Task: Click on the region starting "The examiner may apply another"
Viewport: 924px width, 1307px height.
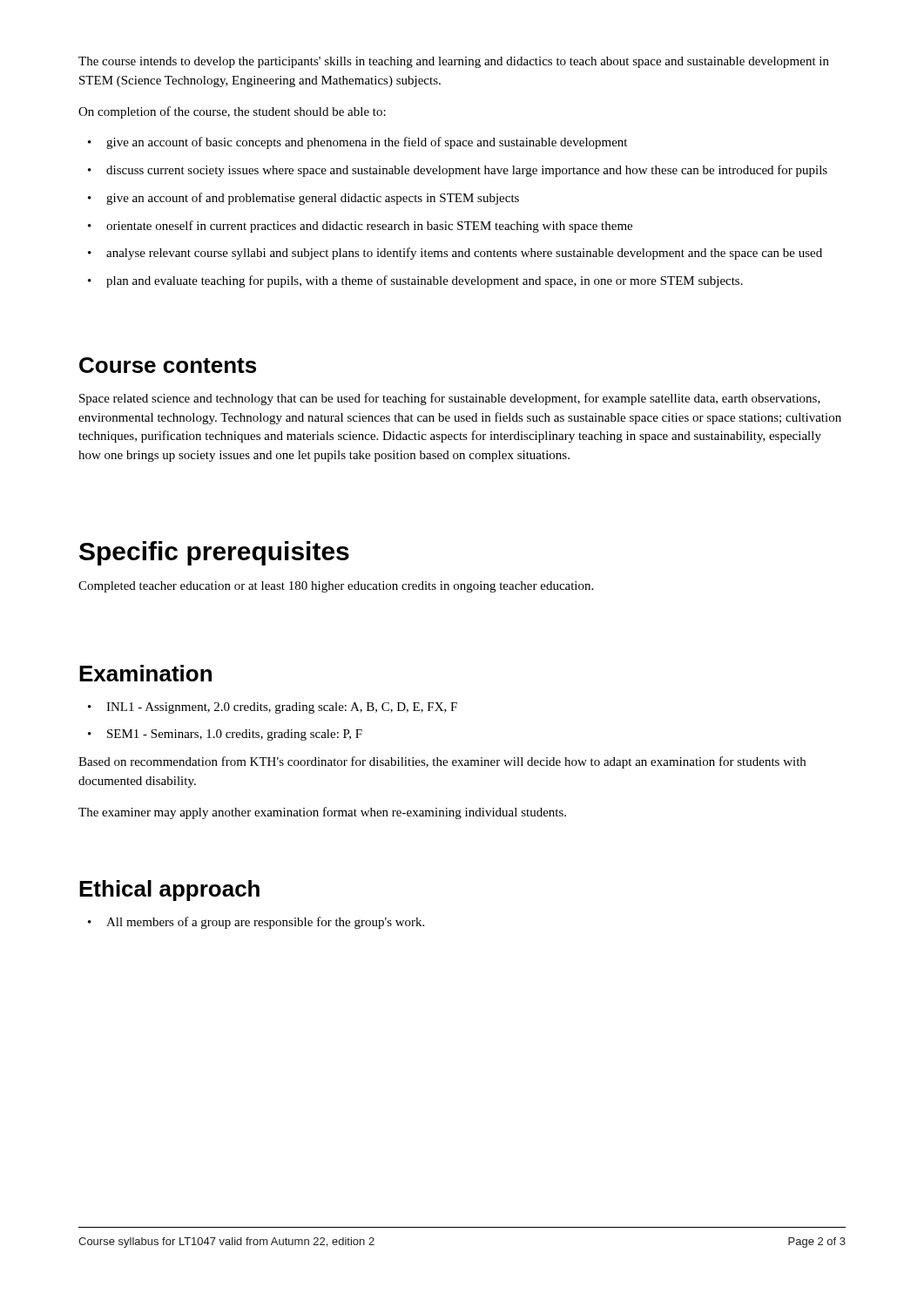Action: [323, 812]
